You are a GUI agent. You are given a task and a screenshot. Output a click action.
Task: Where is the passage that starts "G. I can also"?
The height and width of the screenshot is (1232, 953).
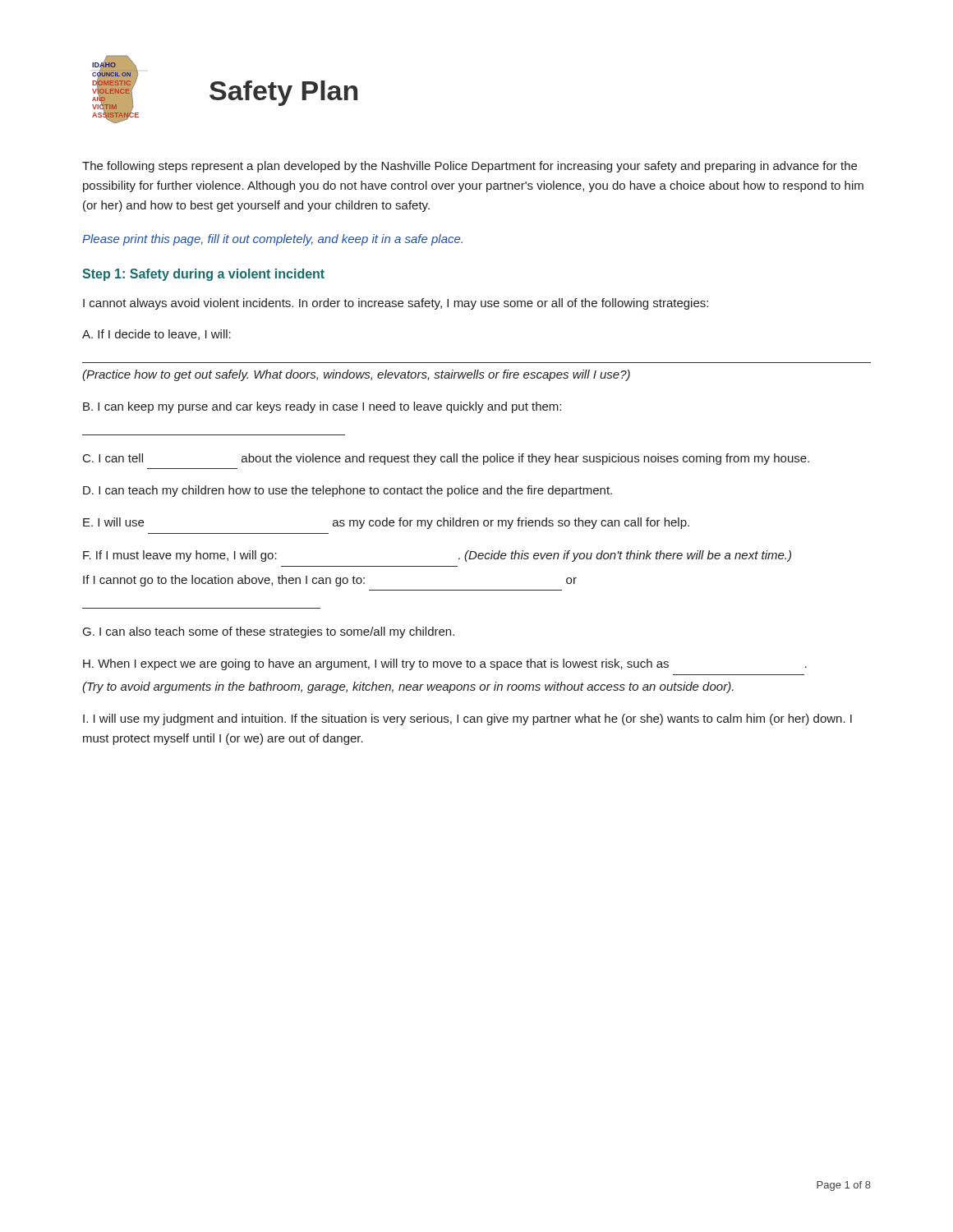[269, 631]
